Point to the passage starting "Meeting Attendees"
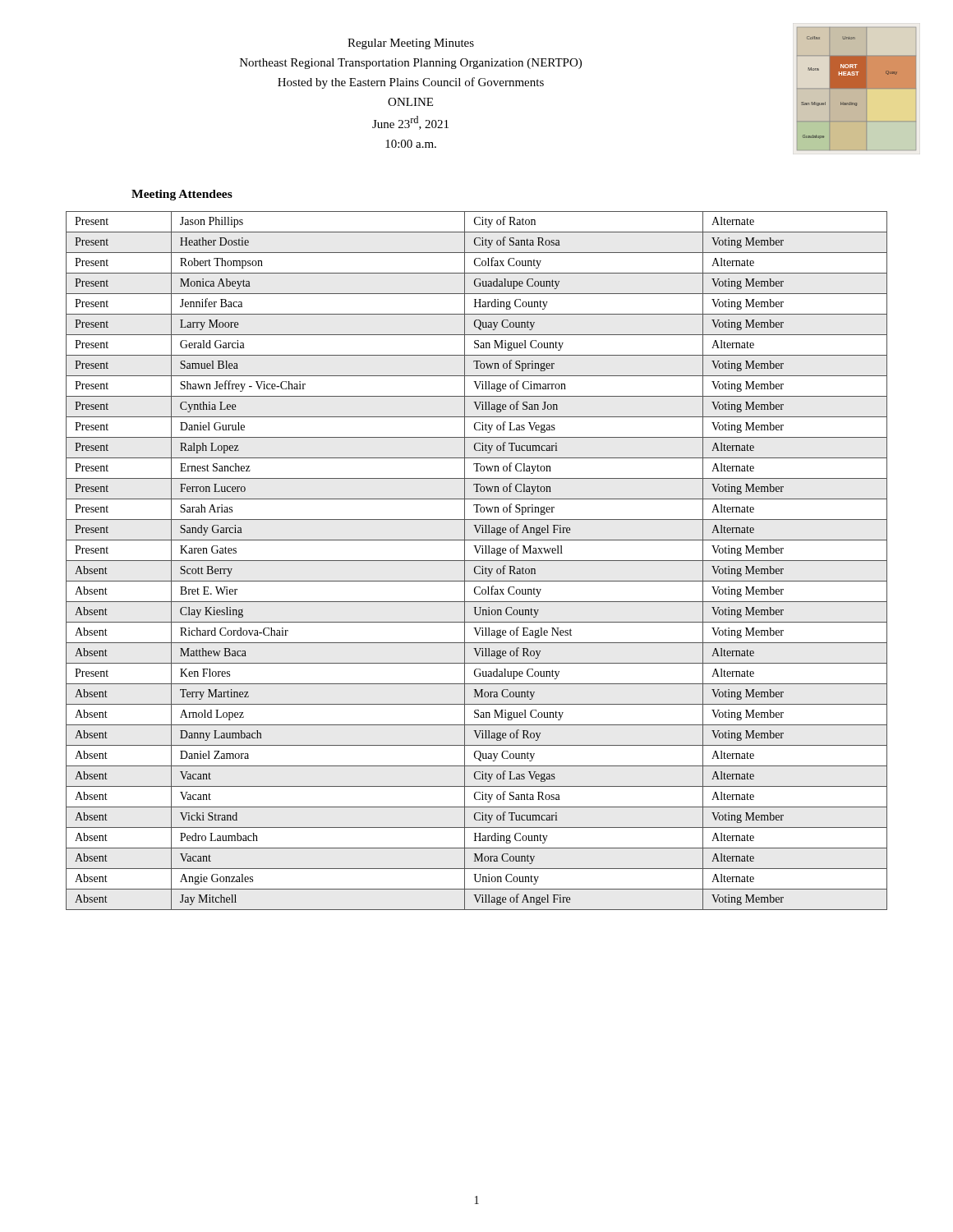The image size is (953, 1232). [182, 193]
